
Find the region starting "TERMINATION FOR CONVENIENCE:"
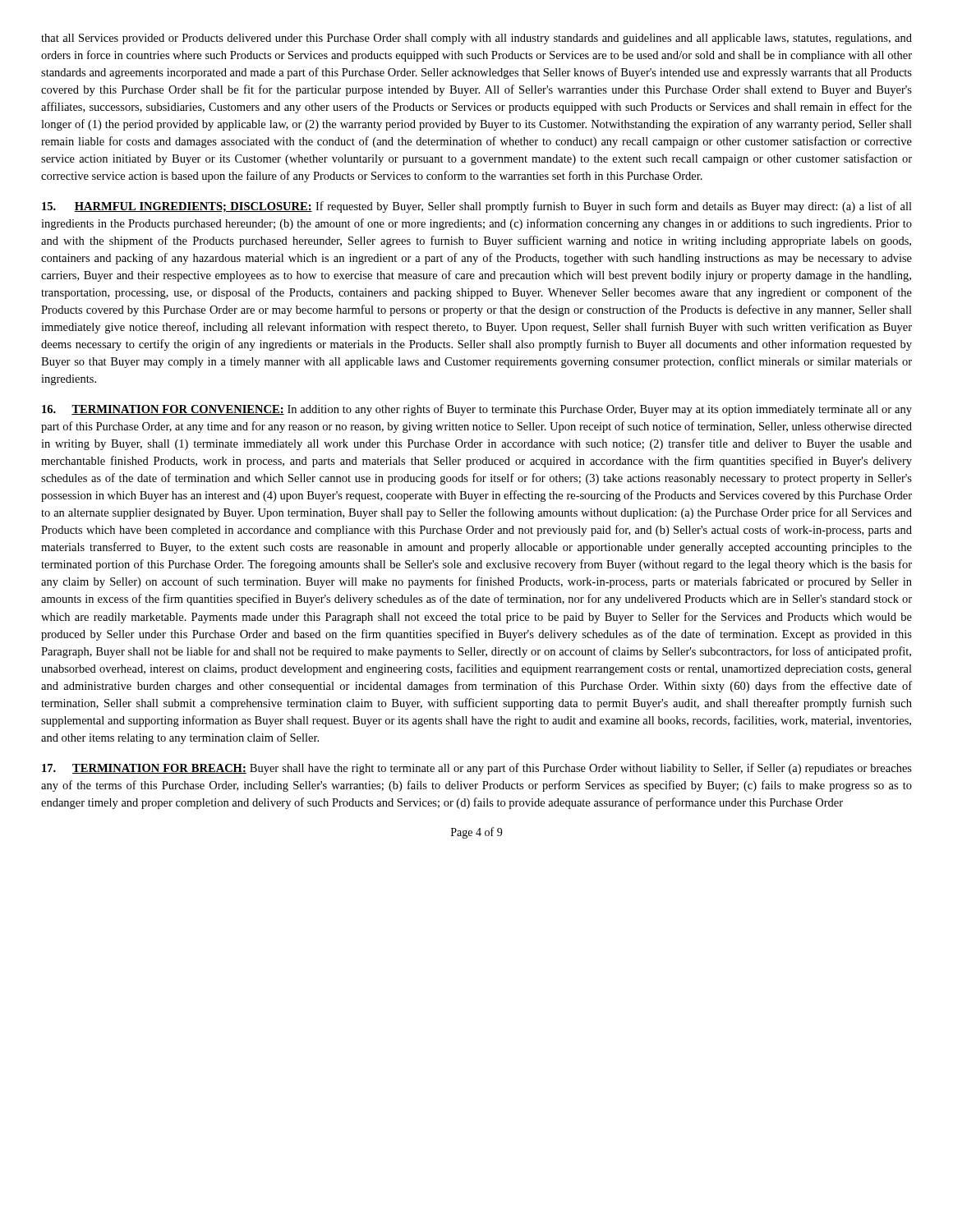click(476, 573)
